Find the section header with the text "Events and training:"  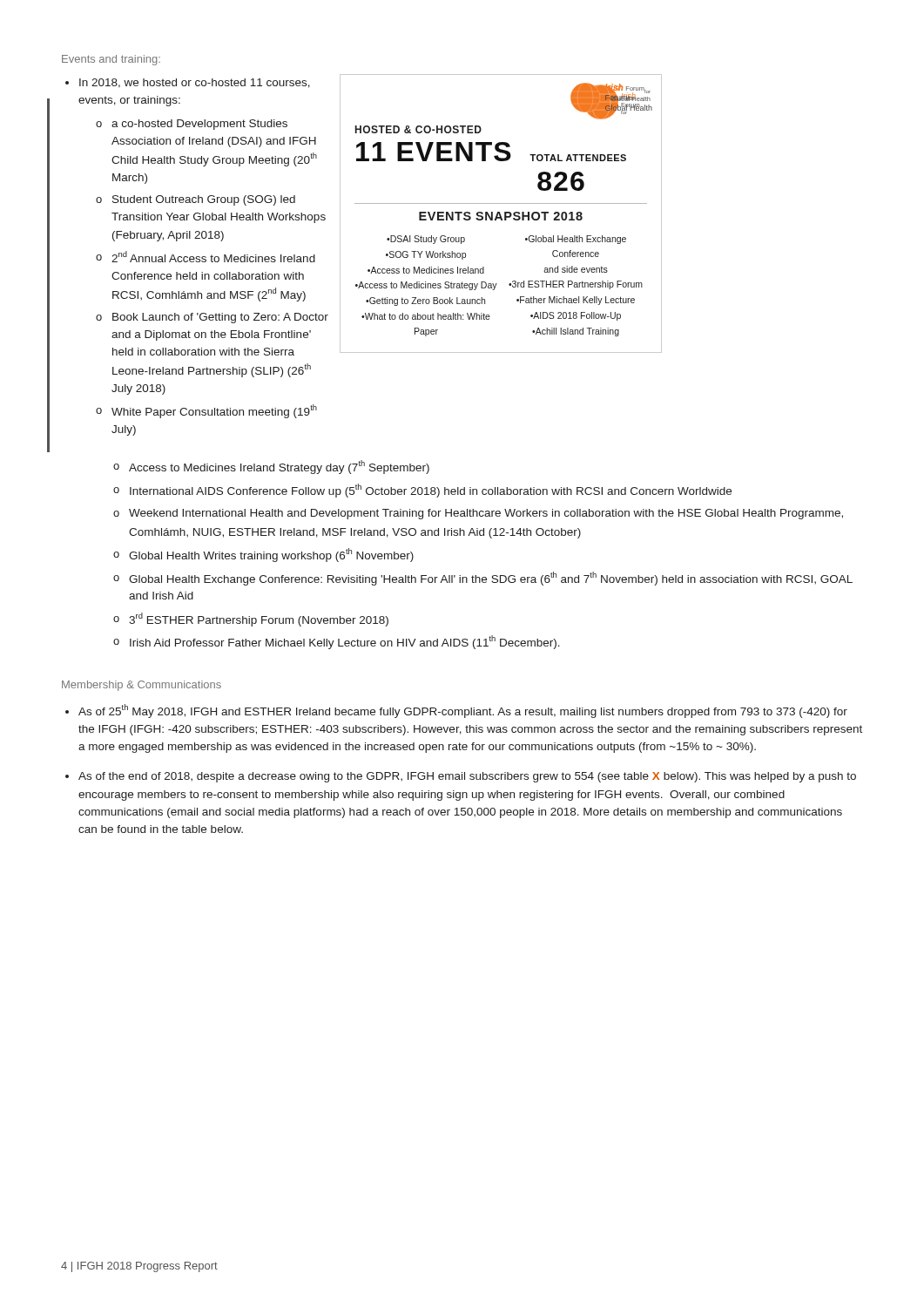tap(111, 59)
